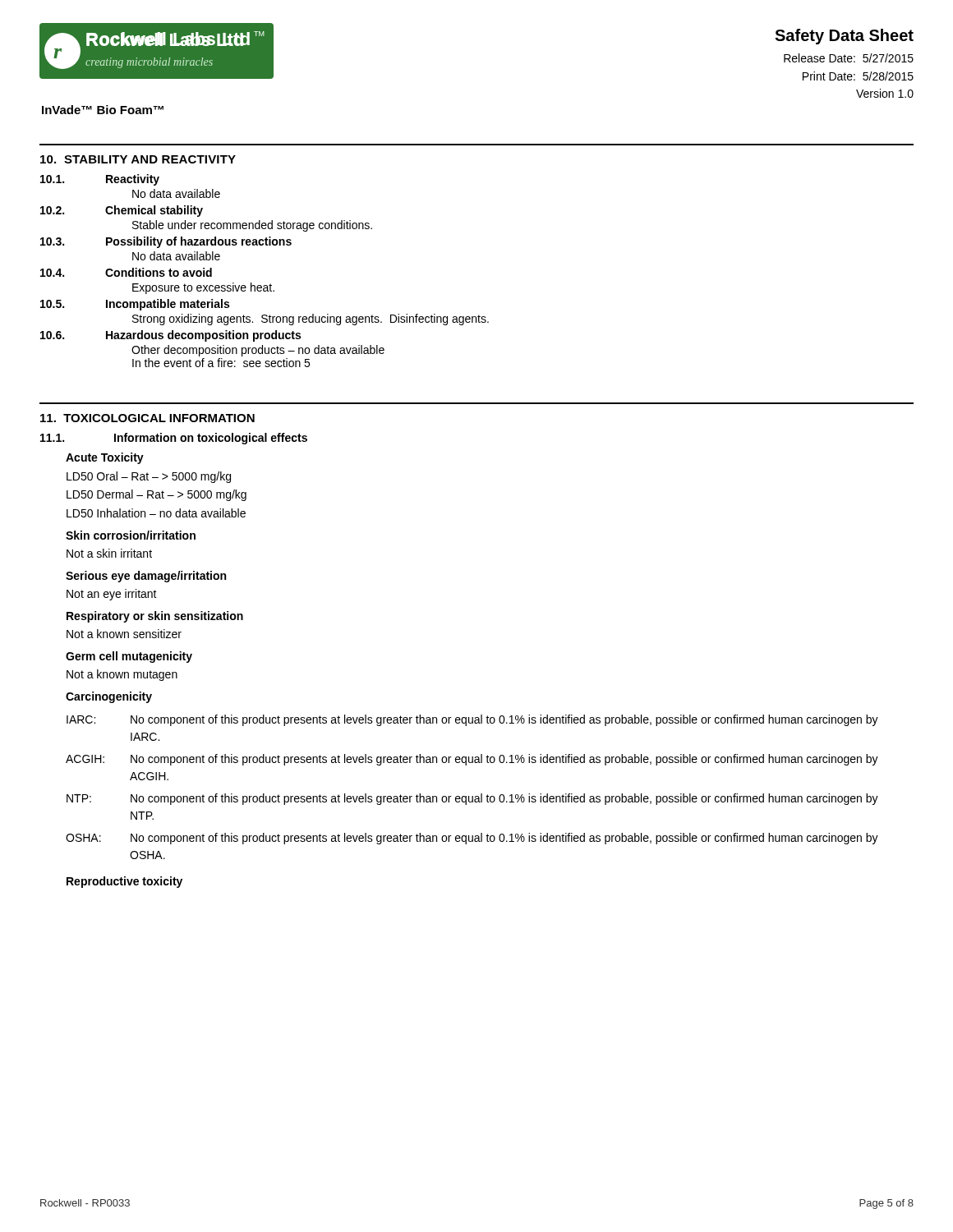Find "Not a known mutagen" on this page
The image size is (953, 1232).
[122, 674]
